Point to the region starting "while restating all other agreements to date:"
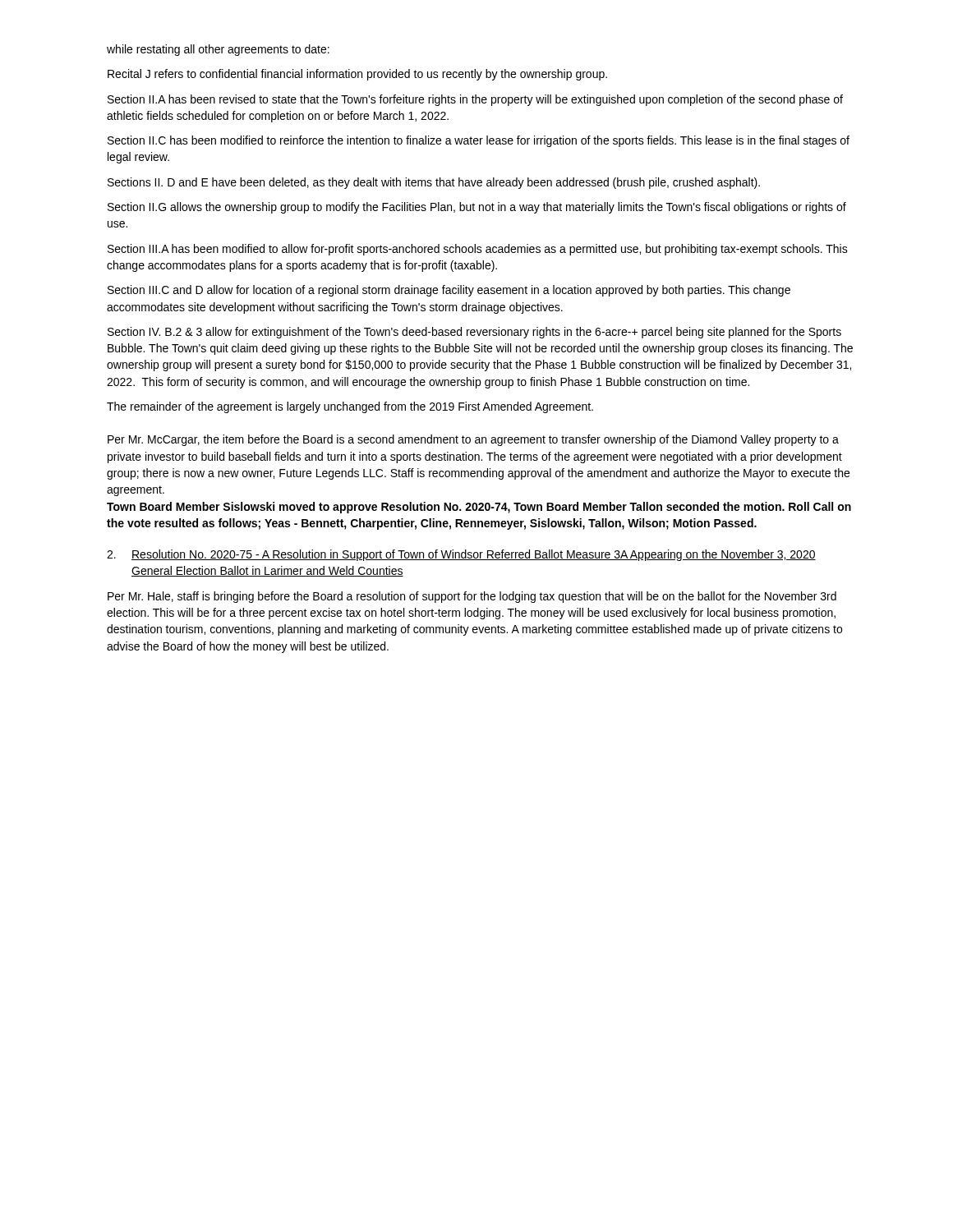953x1232 pixels. tap(218, 49)
